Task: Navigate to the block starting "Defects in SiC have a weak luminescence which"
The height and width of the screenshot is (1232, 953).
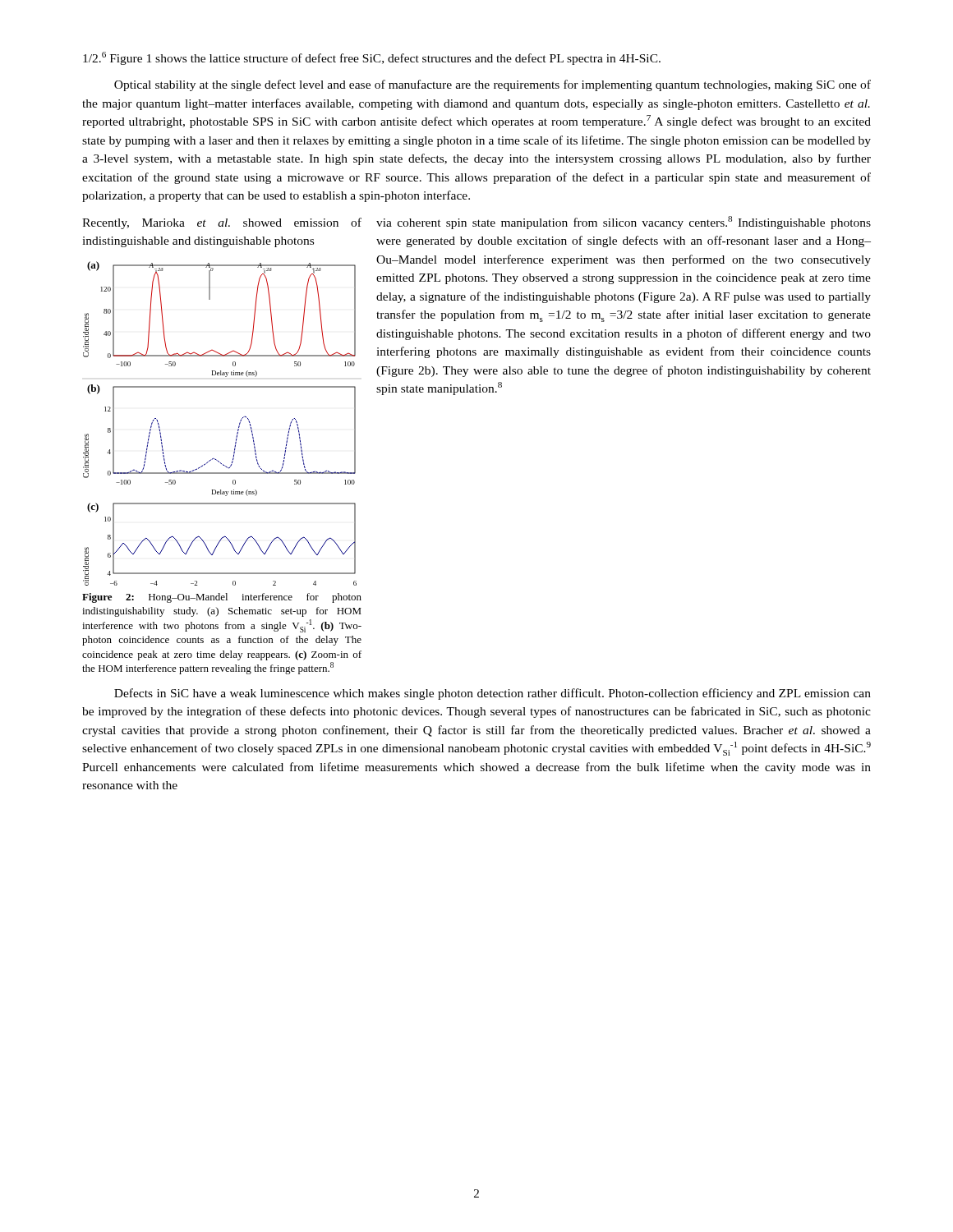Action: coord(476,739)
